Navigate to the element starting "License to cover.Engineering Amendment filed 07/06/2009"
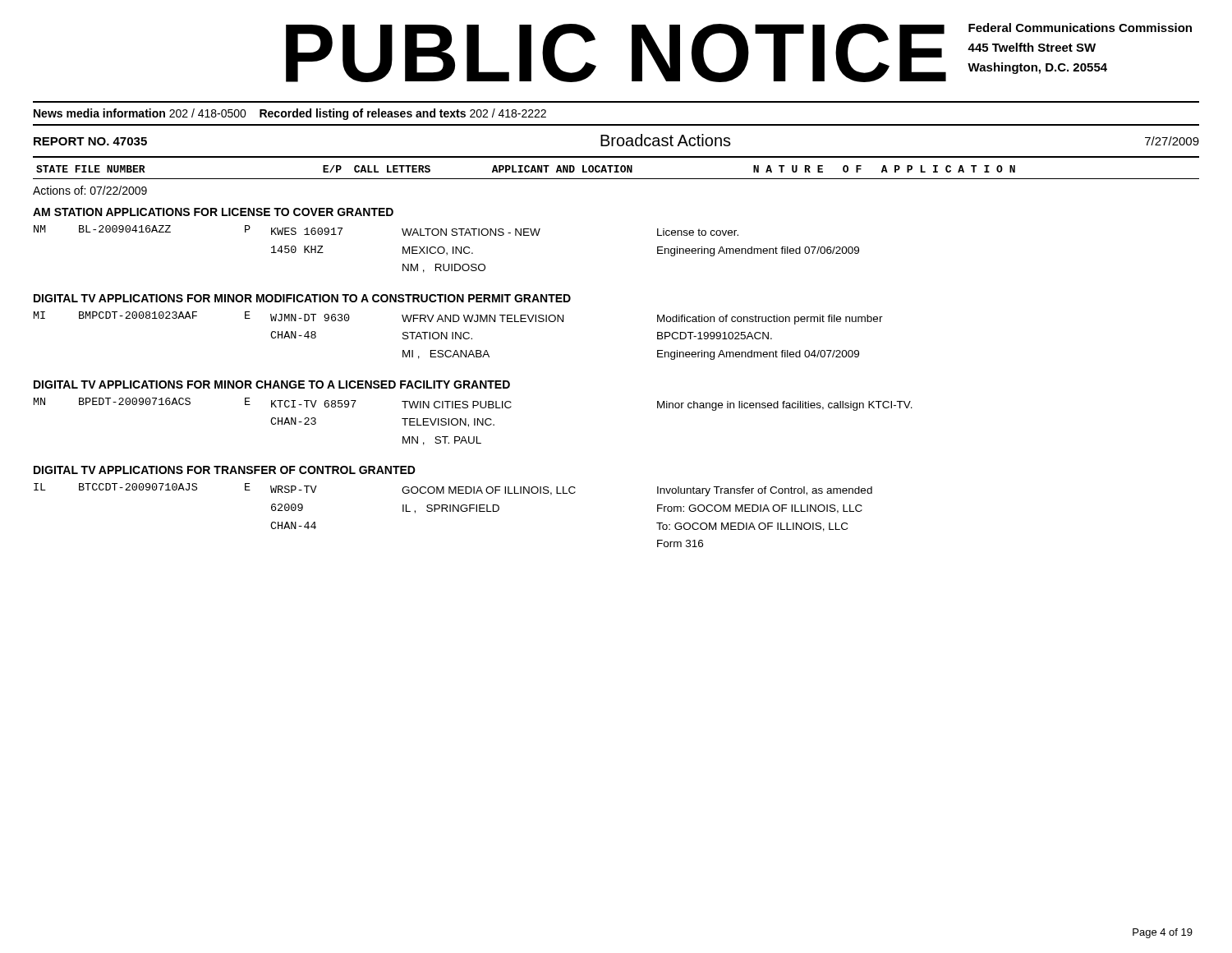1232x953 pixels. [x=758, y=241]
